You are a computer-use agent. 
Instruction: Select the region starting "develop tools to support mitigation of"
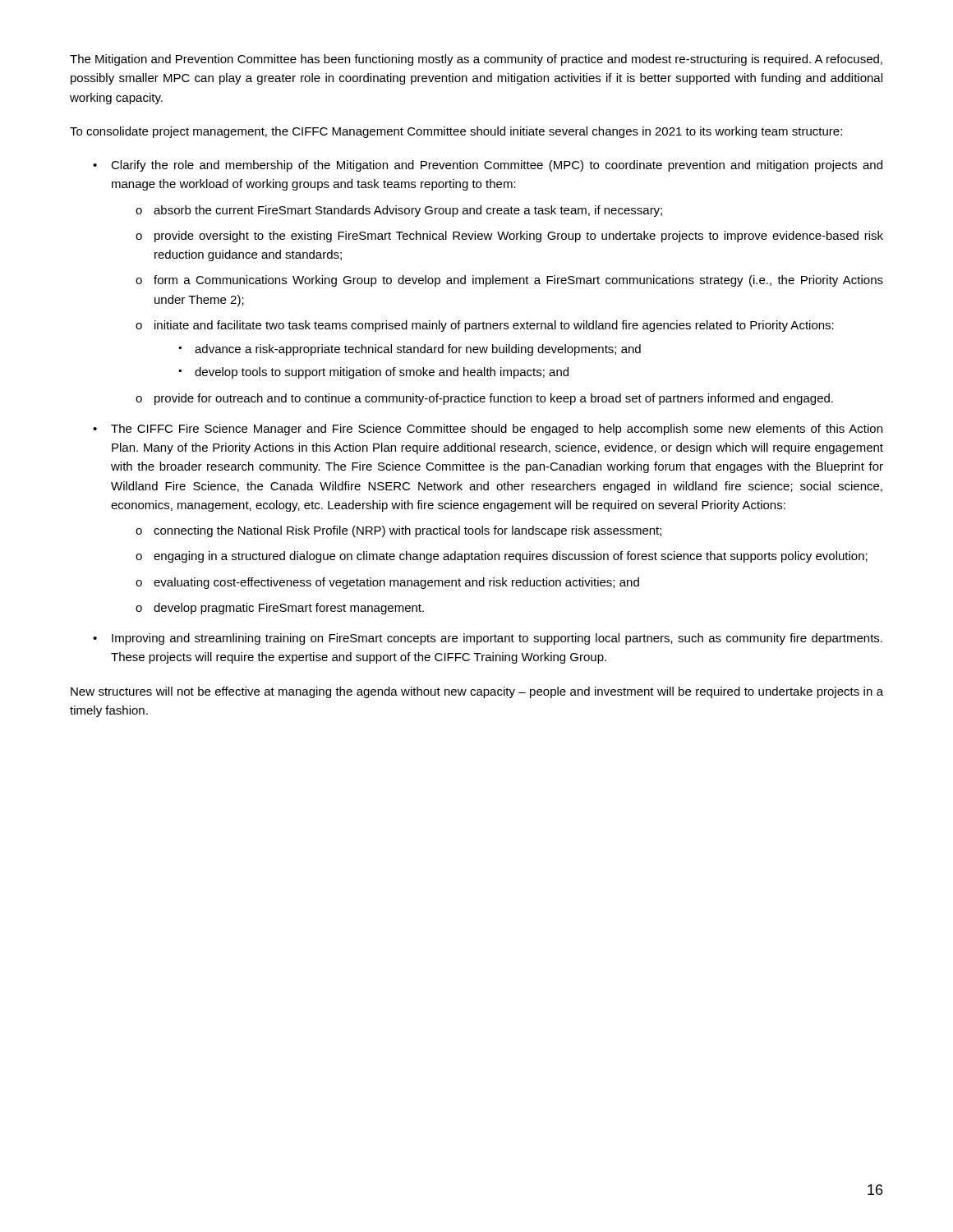[x=382, y=372]
